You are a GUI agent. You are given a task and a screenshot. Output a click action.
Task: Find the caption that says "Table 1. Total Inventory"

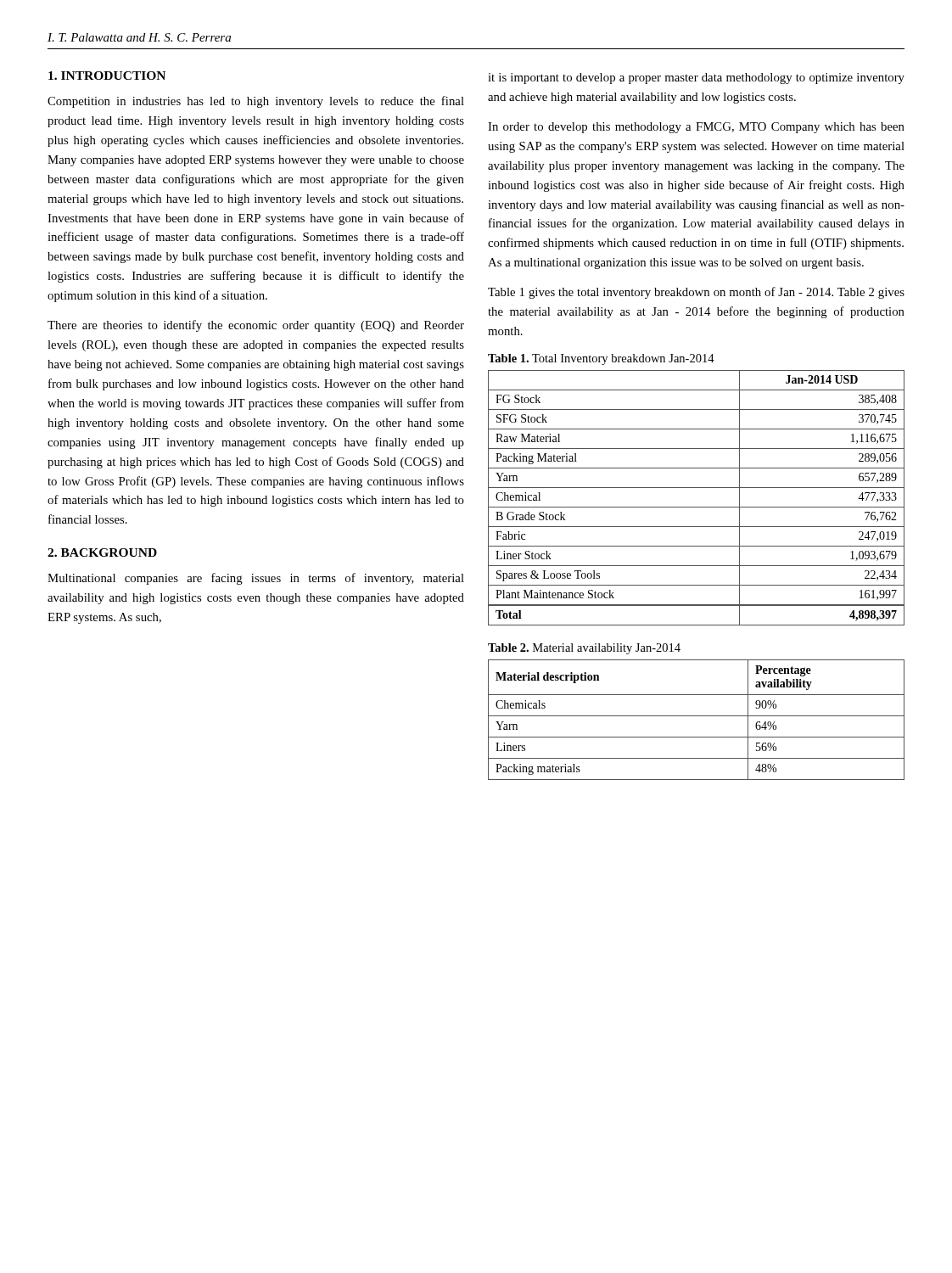[x=601, y=358]
